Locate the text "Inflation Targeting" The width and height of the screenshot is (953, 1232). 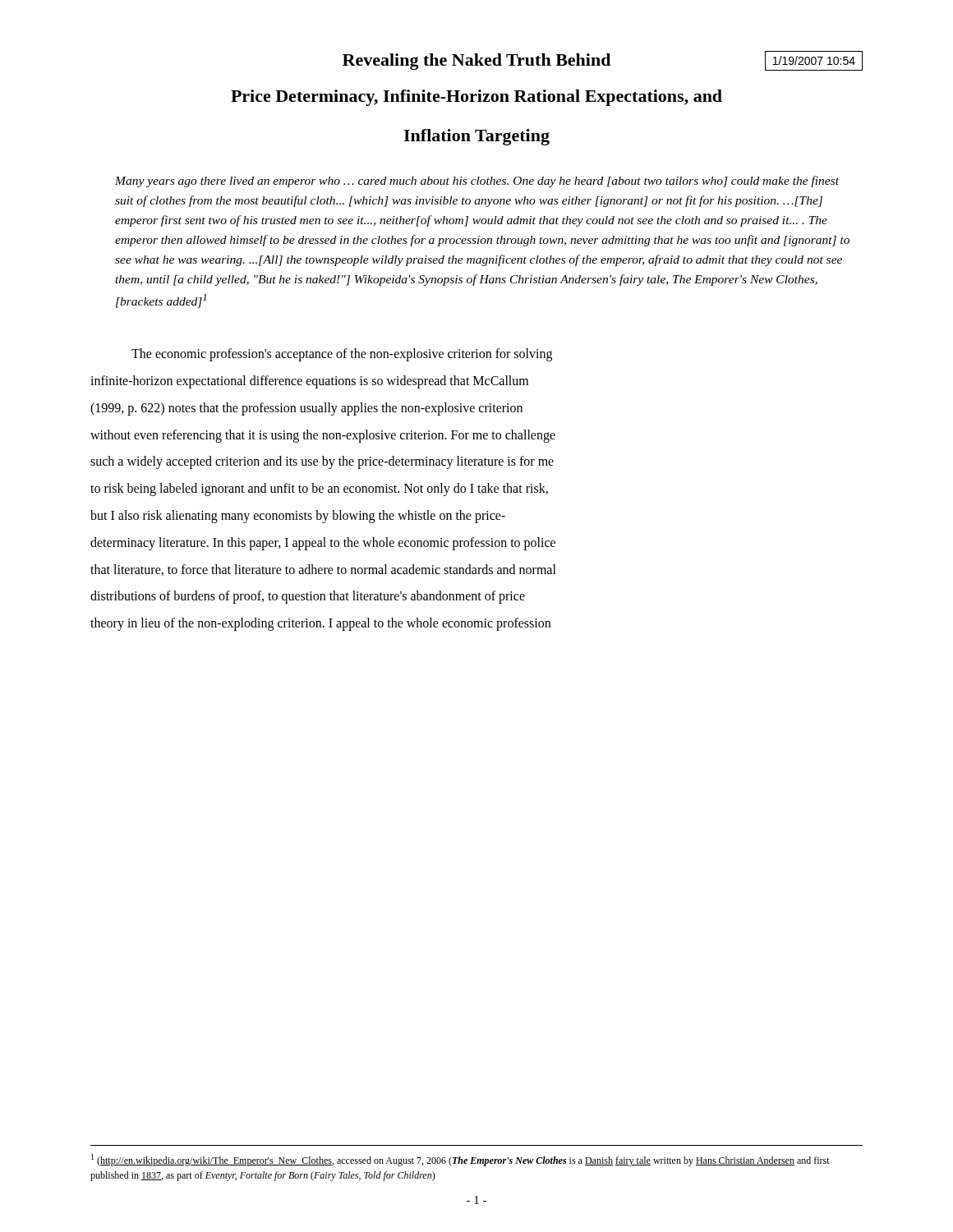[x=476, y=135]
